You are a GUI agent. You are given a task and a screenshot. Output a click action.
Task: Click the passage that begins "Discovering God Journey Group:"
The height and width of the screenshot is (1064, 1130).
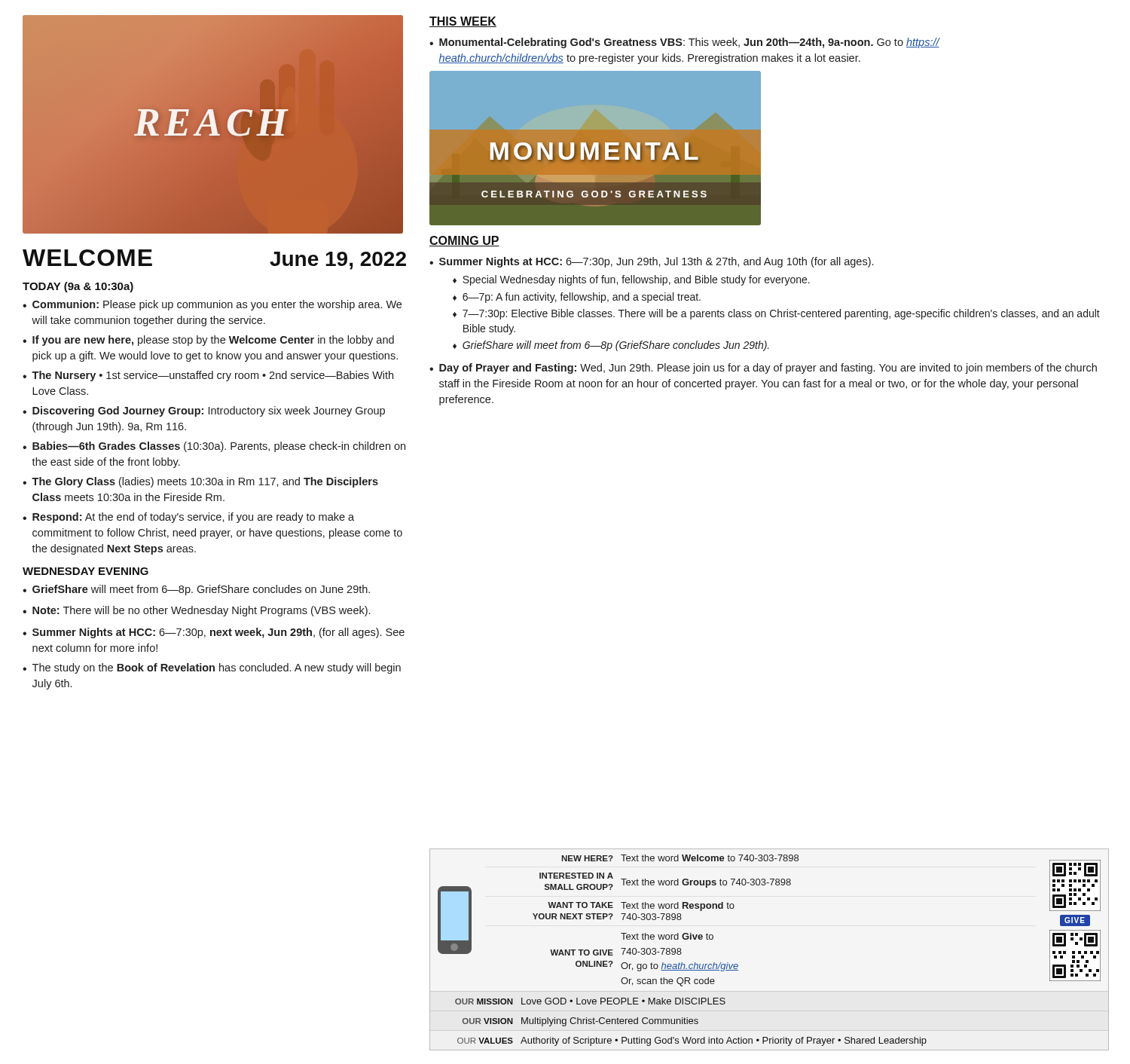pos(219,419)
